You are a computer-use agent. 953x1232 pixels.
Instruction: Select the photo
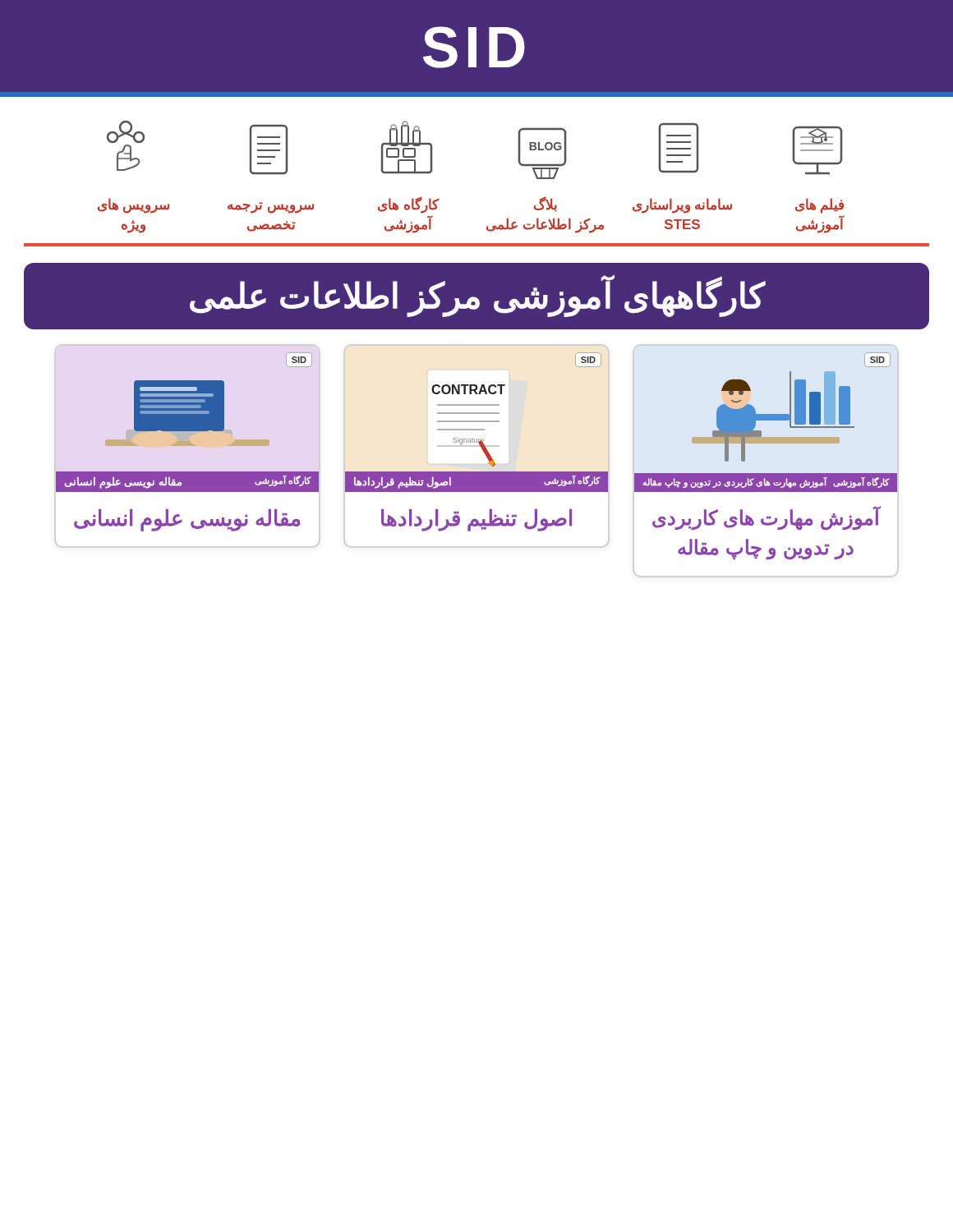pyautogui.click(x=476, y=419)
